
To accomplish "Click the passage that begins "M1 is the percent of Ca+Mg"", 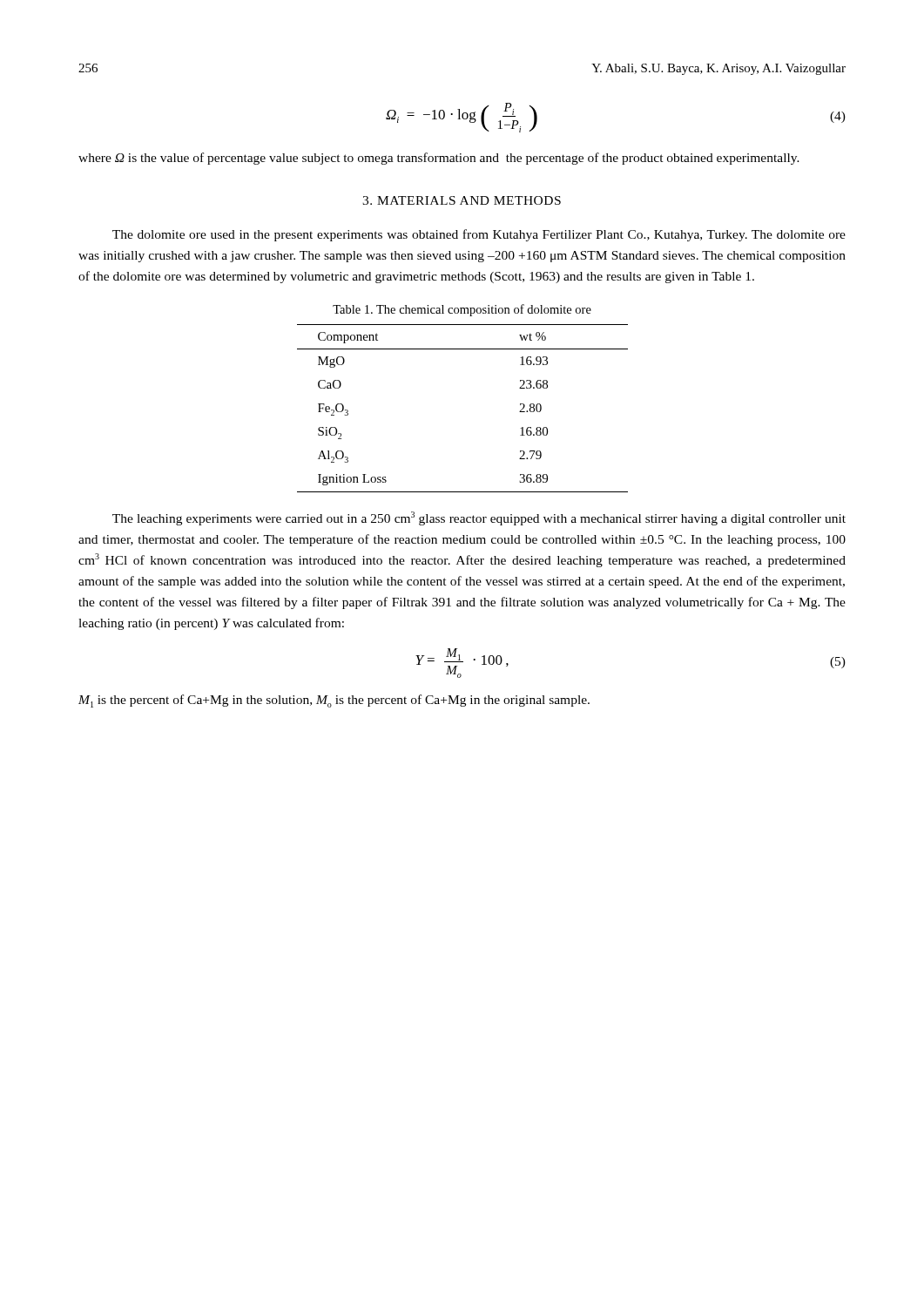I will pyautogui.click(x=334, y=701).
